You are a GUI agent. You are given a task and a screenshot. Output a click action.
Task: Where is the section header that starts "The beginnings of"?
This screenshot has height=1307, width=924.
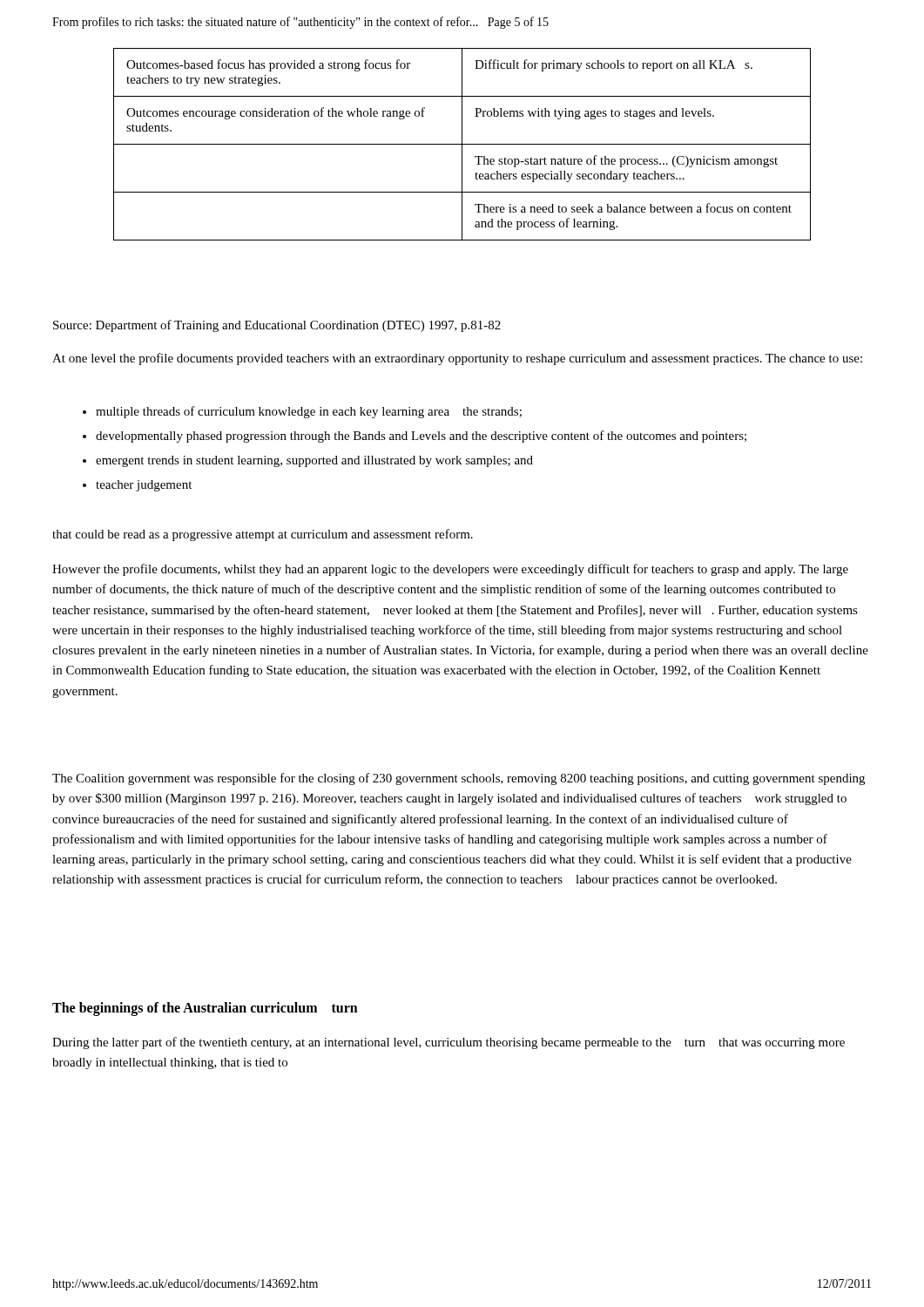(x=205, y=1008)
